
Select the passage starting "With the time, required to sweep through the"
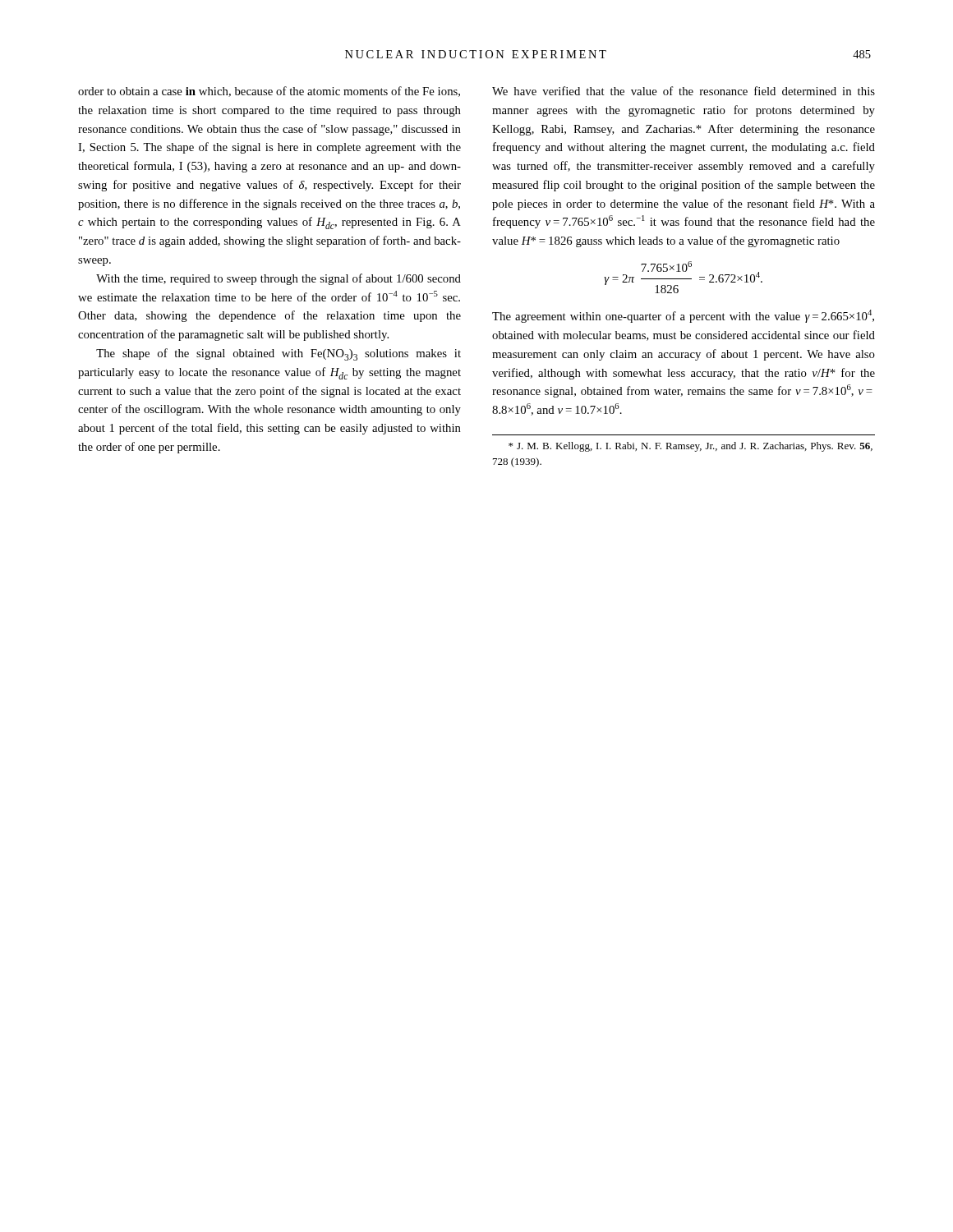pos(269,307)
